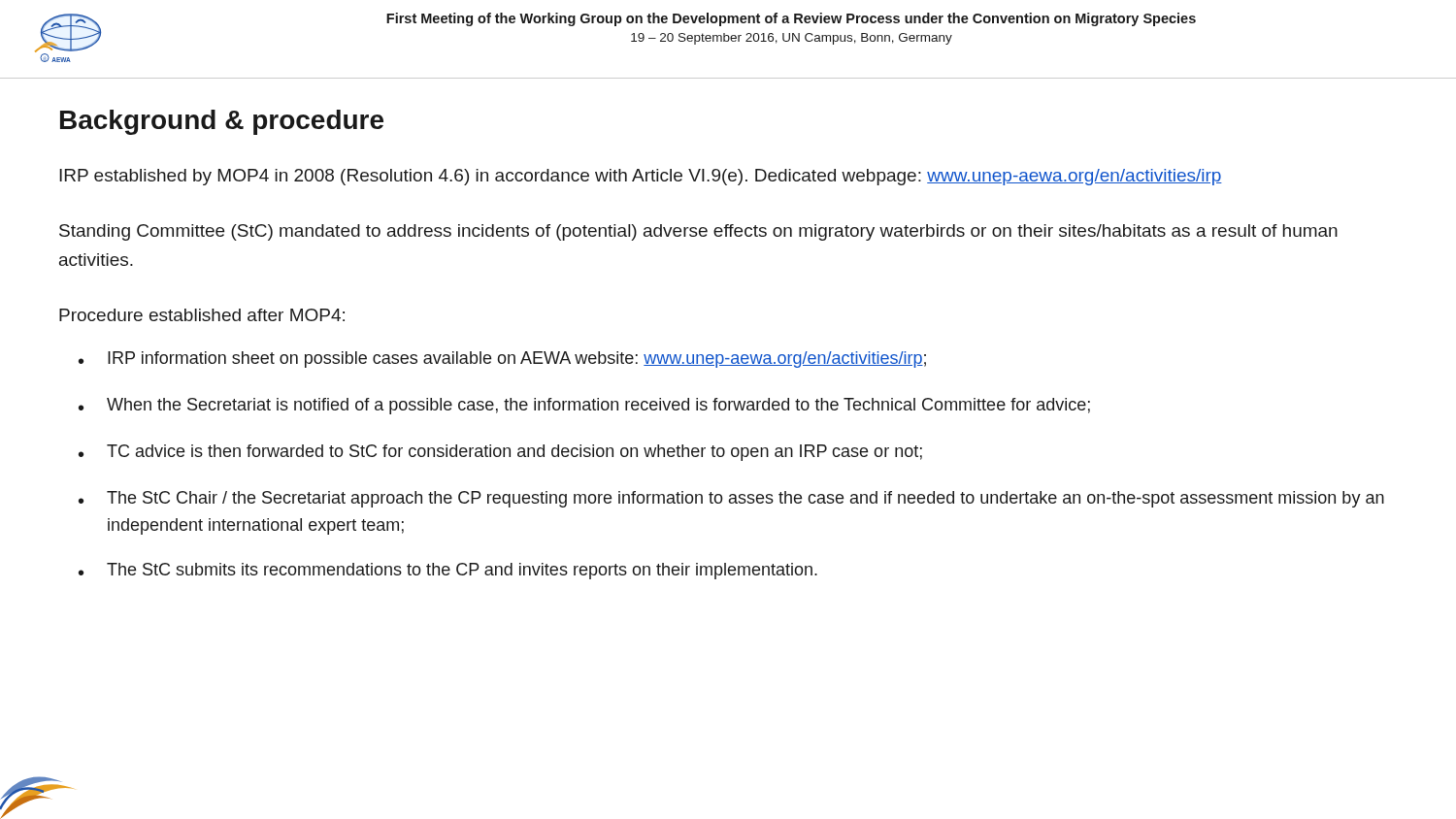Find the text that reads "Procedure established after MOP4:"
This screenshot has height=819, width=1456.
[202, 315]
